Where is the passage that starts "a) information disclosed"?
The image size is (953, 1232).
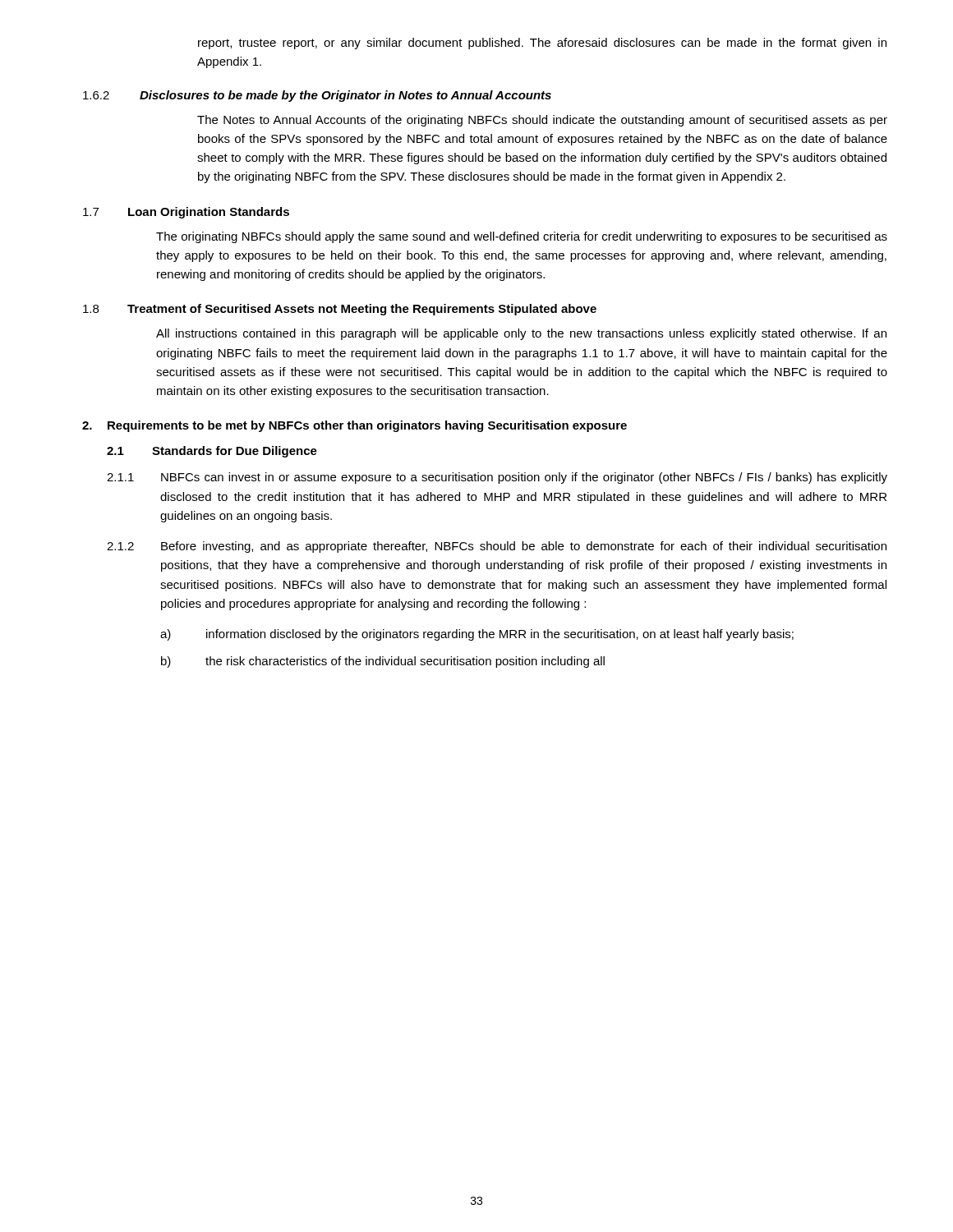point(524,634)
